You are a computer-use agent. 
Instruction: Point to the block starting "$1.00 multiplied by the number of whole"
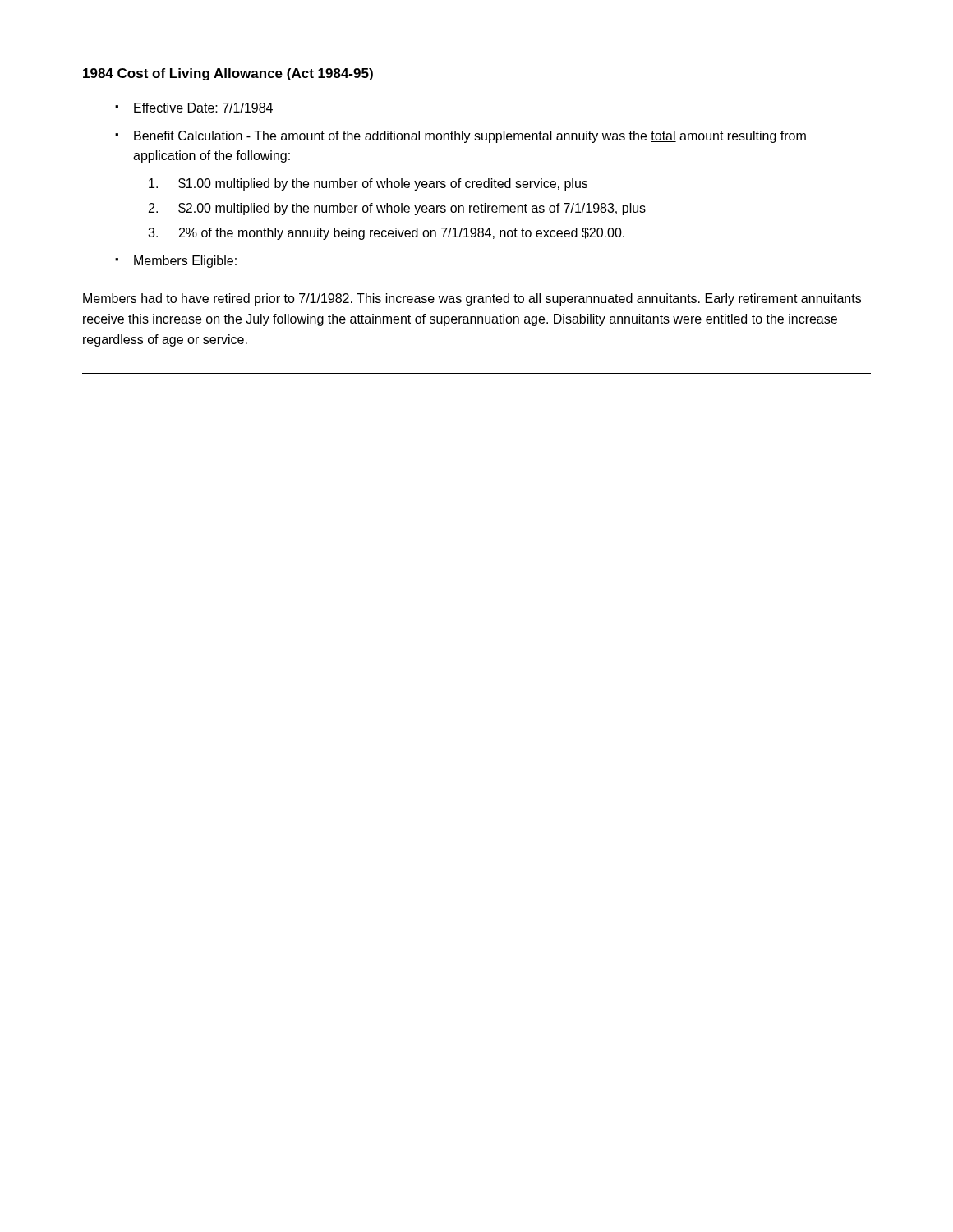pos(368,184)
